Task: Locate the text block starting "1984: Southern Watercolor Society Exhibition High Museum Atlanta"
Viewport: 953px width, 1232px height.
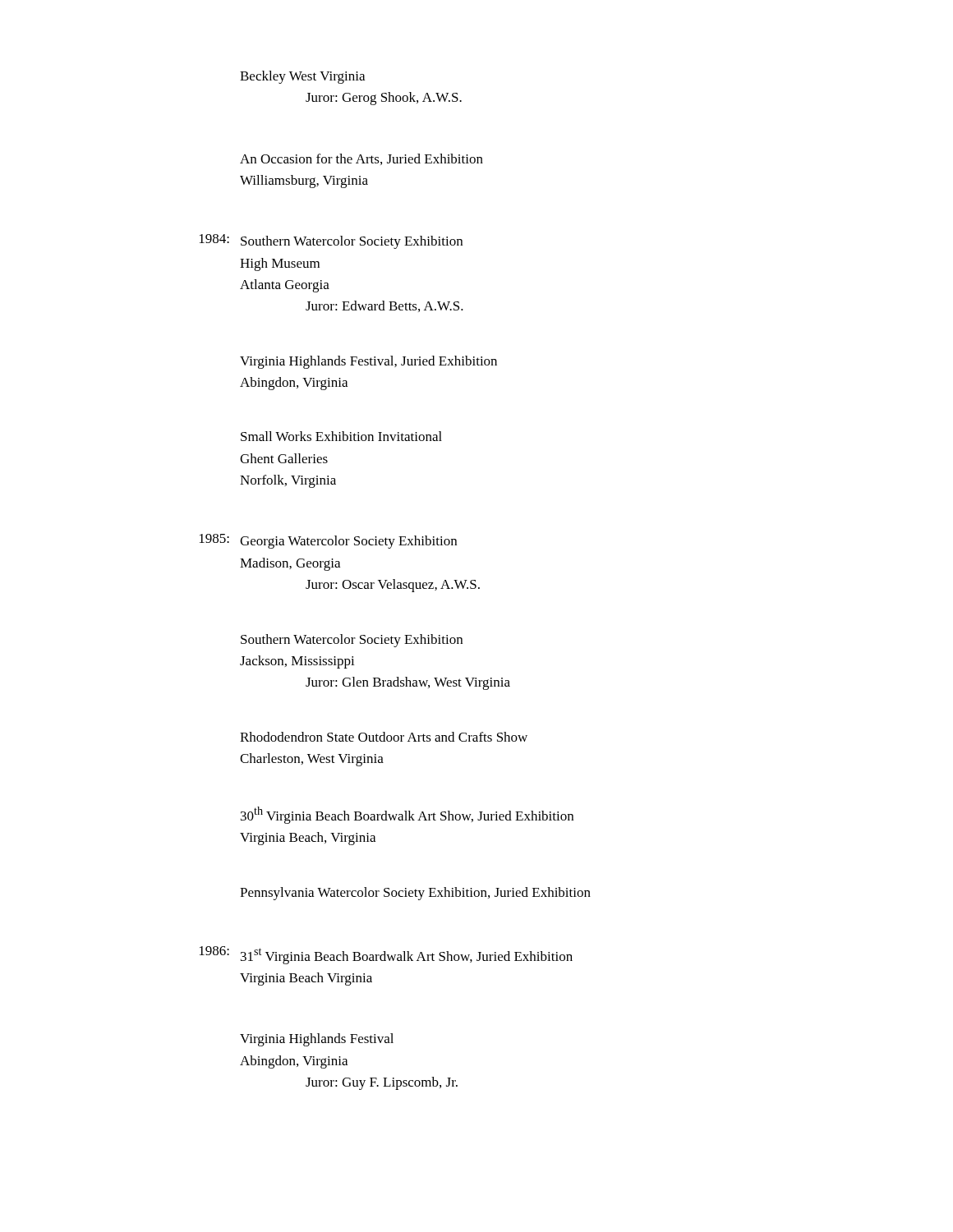Action: [331, 241]
